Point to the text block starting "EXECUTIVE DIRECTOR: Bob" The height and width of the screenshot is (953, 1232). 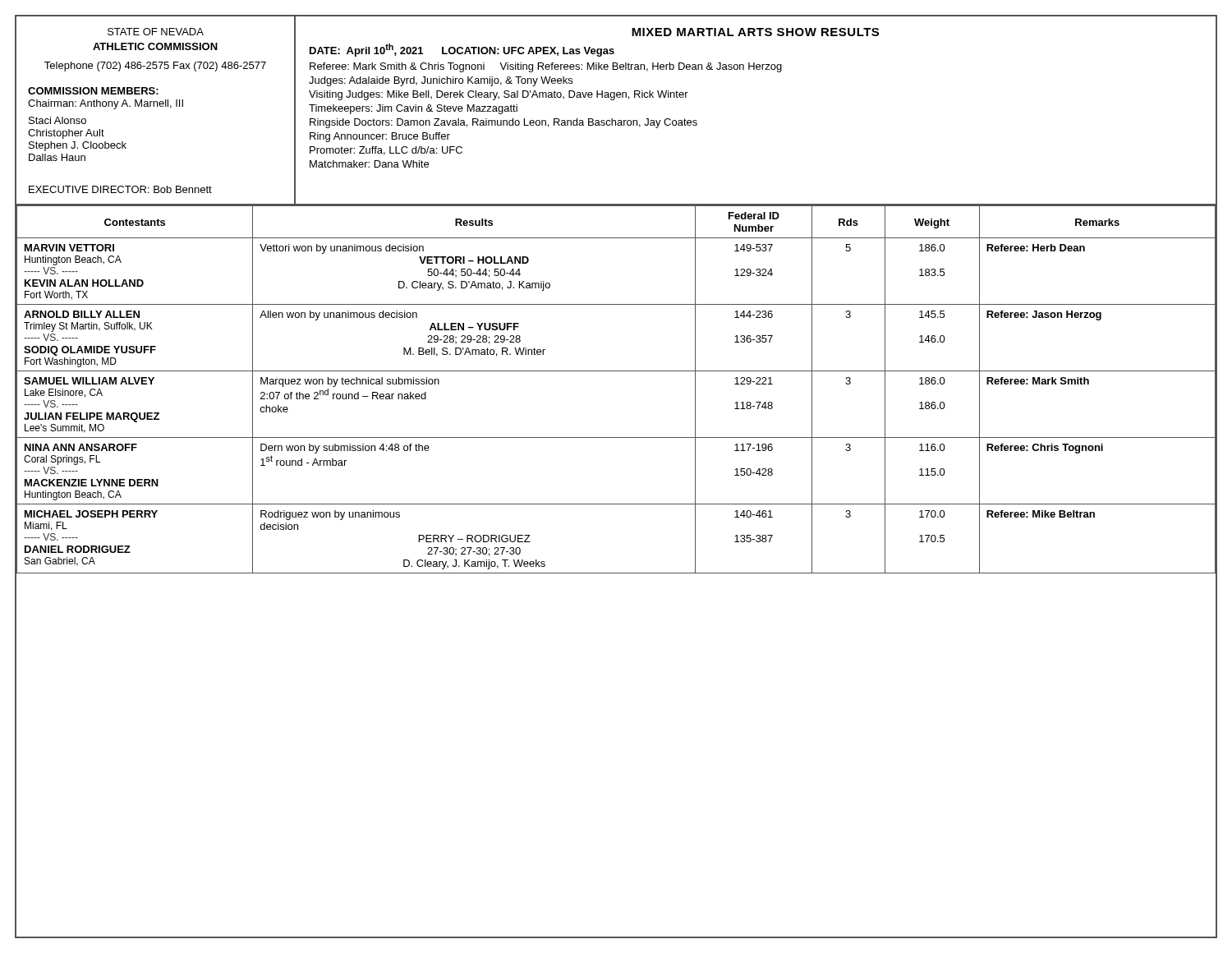(x=120, y=190)
